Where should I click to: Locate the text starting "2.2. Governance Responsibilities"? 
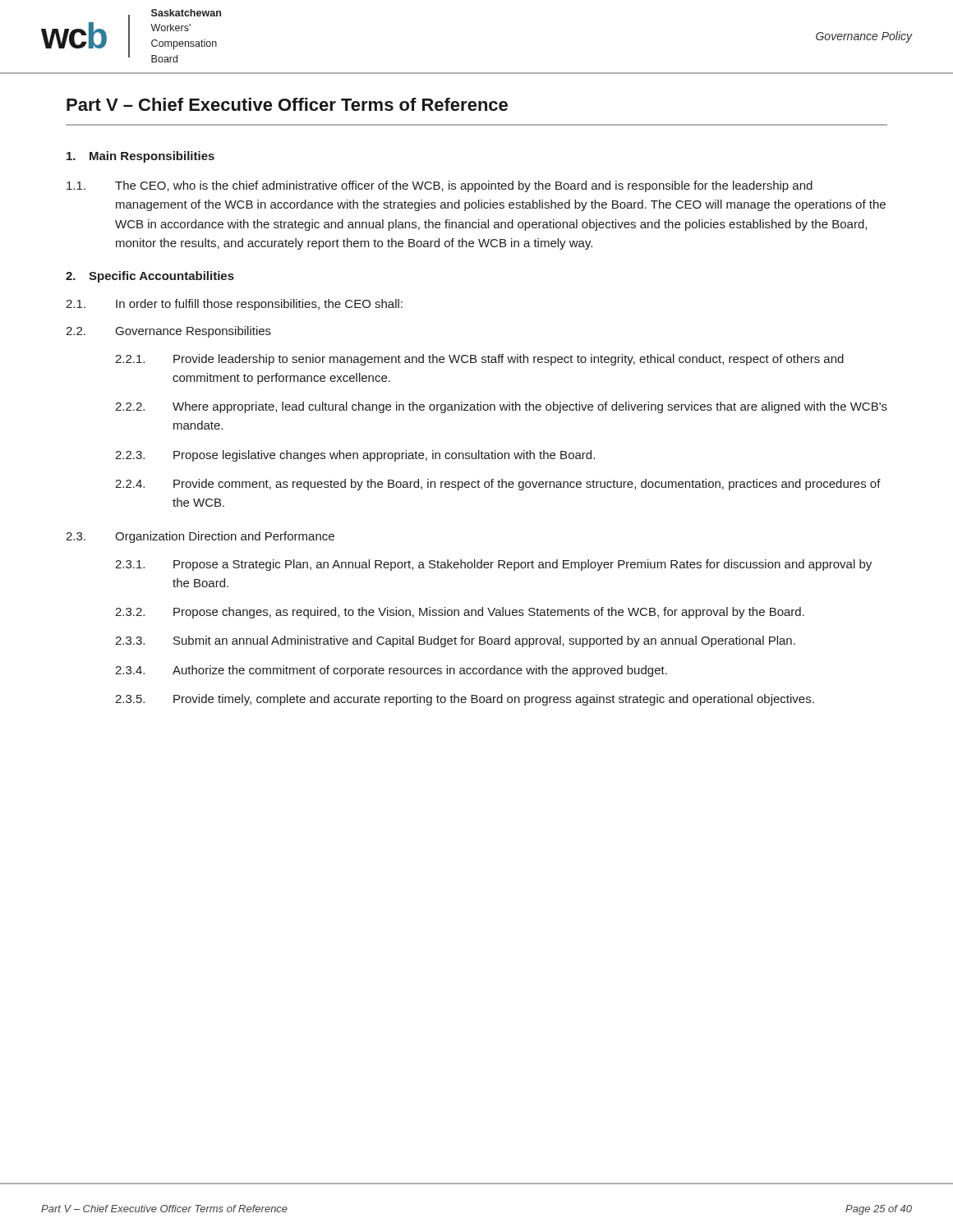coord(168,332)
